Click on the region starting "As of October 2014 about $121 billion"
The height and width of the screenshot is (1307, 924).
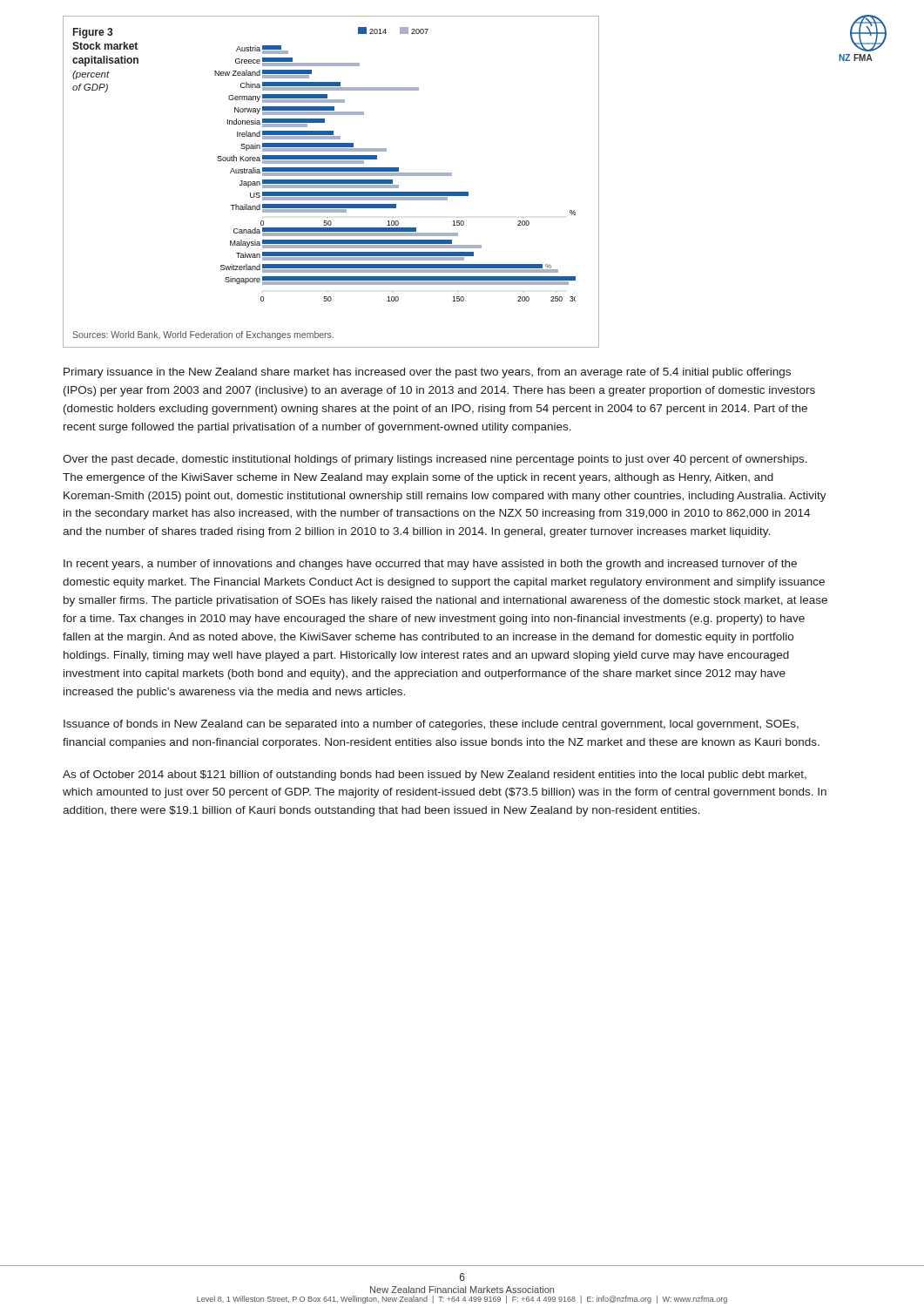(x=445, y=792)
